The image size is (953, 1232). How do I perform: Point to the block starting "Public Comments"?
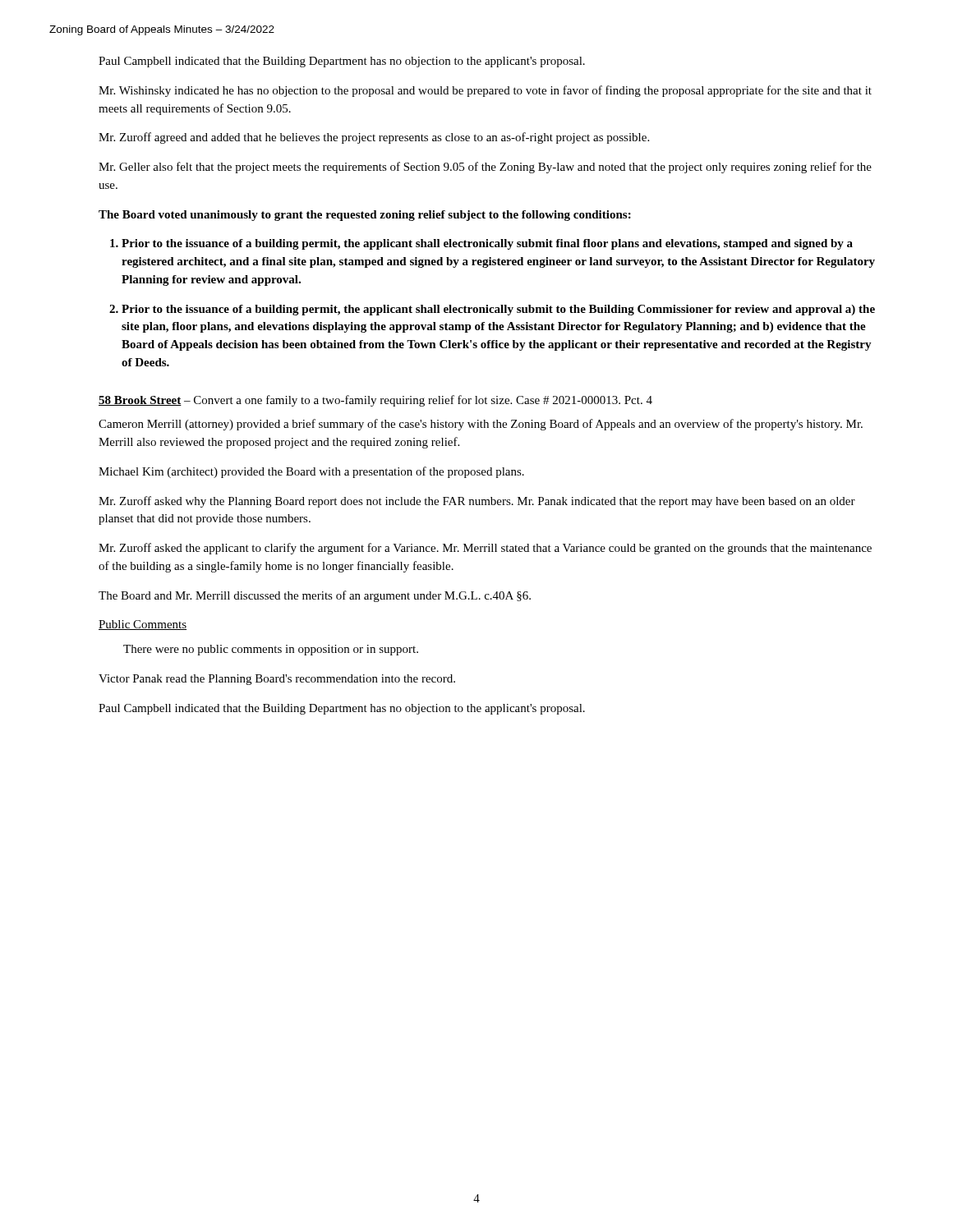pyautogui.click(x=143, y=624)
